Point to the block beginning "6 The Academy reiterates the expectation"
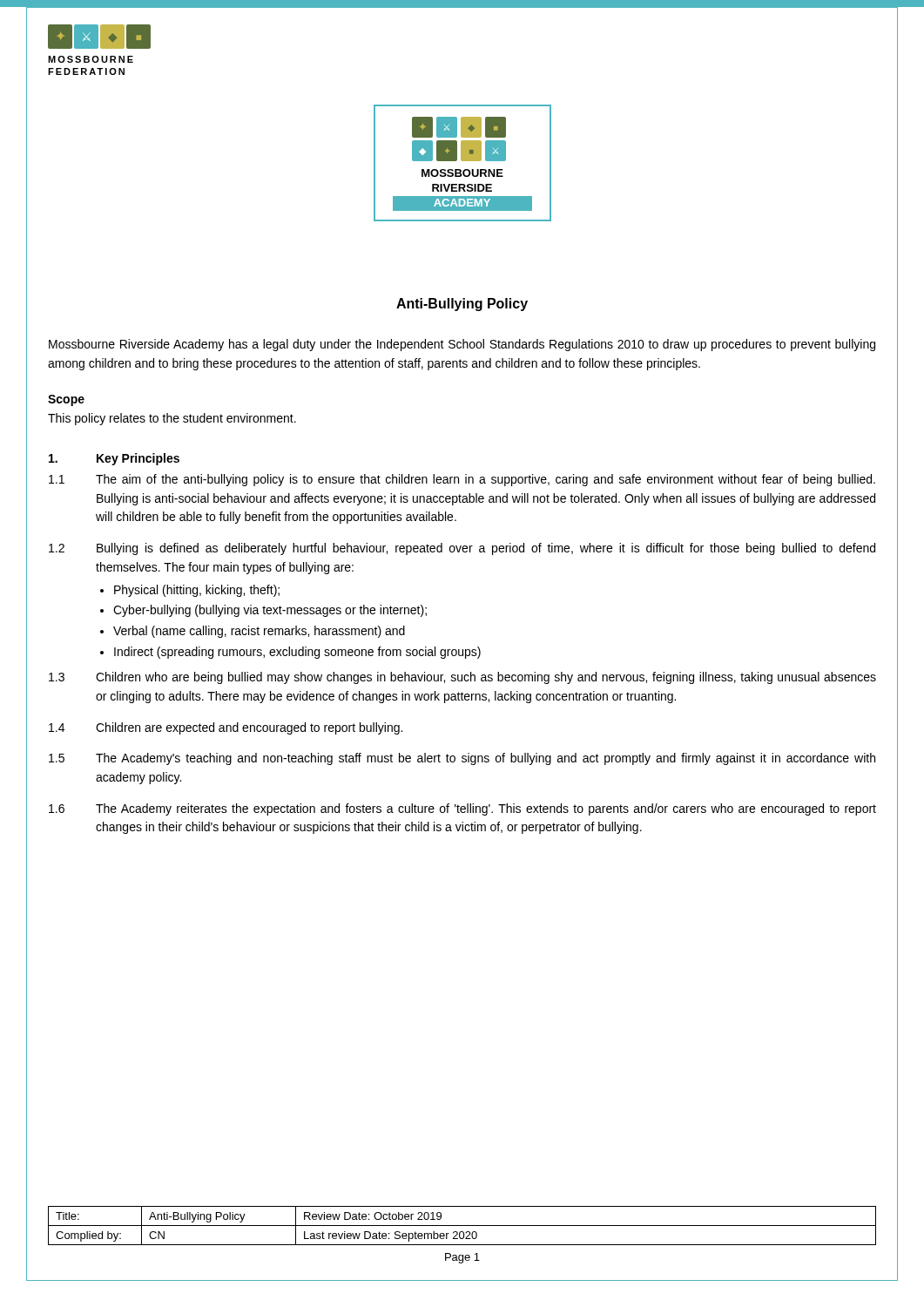Screen dimensions: 1307x924 tap(462, 819)
